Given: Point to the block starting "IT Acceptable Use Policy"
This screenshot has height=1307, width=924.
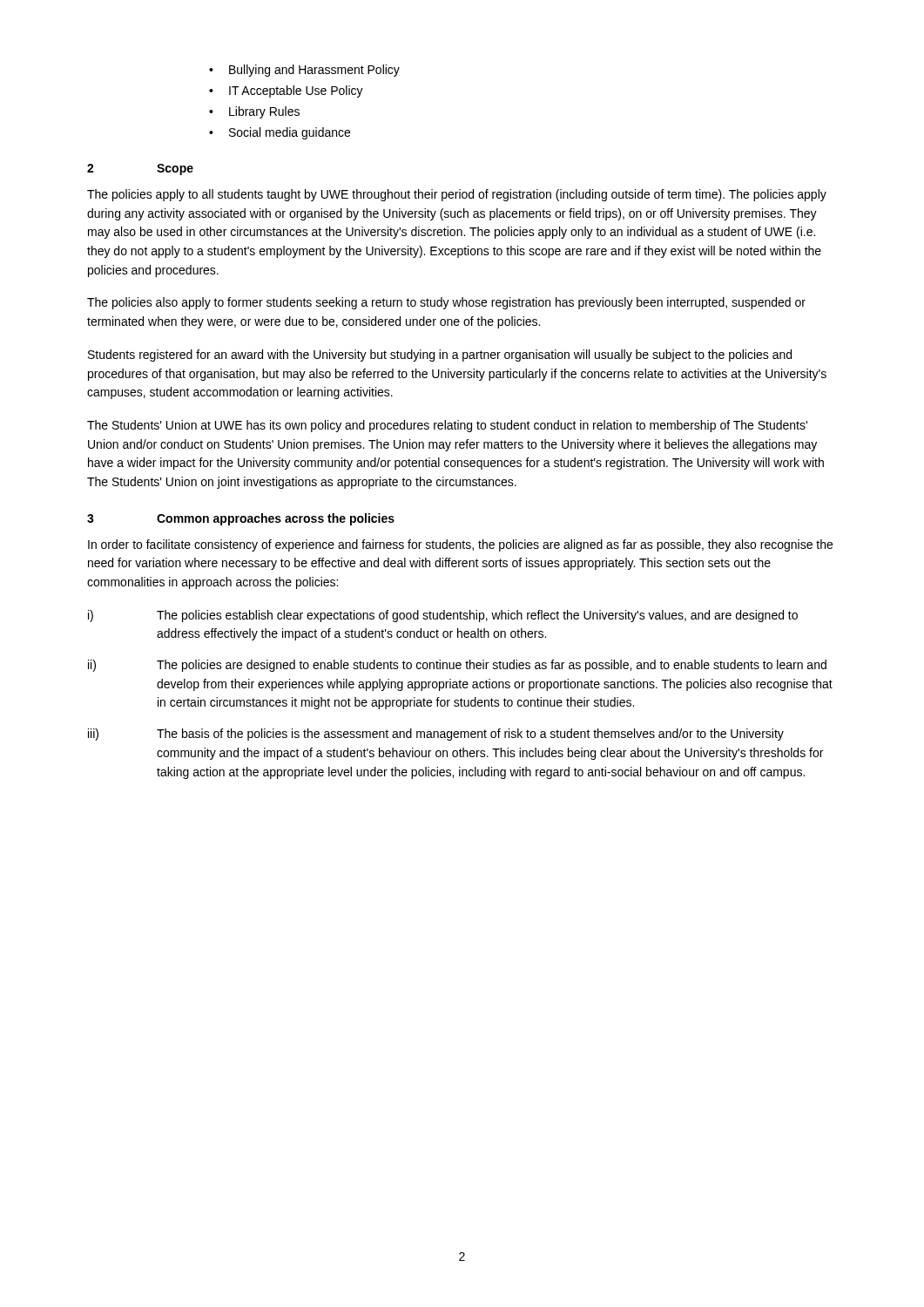Looking at the screenshot, I should coord(295,91).
